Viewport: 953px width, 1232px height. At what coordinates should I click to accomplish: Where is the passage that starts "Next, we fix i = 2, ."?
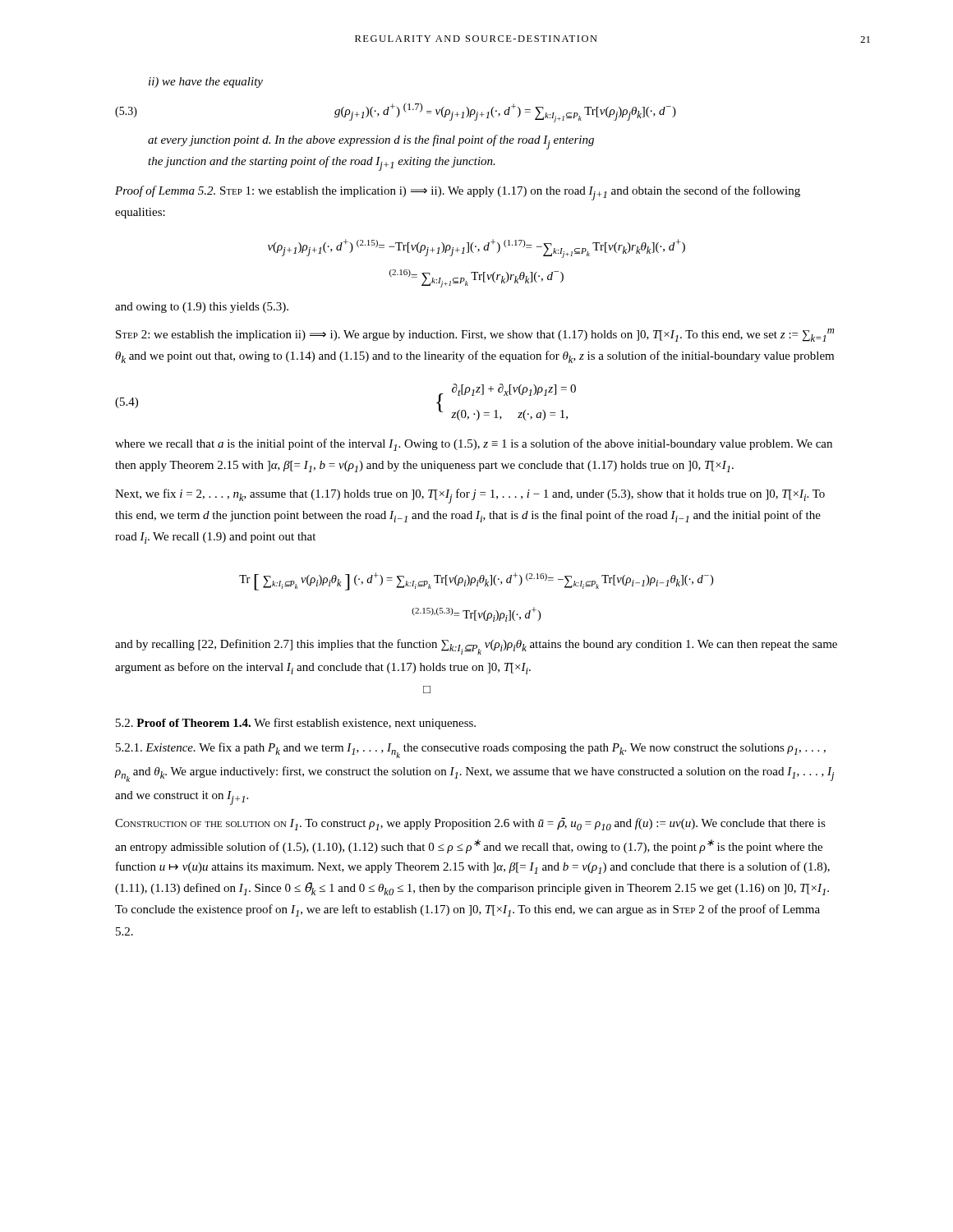point(470,517)
